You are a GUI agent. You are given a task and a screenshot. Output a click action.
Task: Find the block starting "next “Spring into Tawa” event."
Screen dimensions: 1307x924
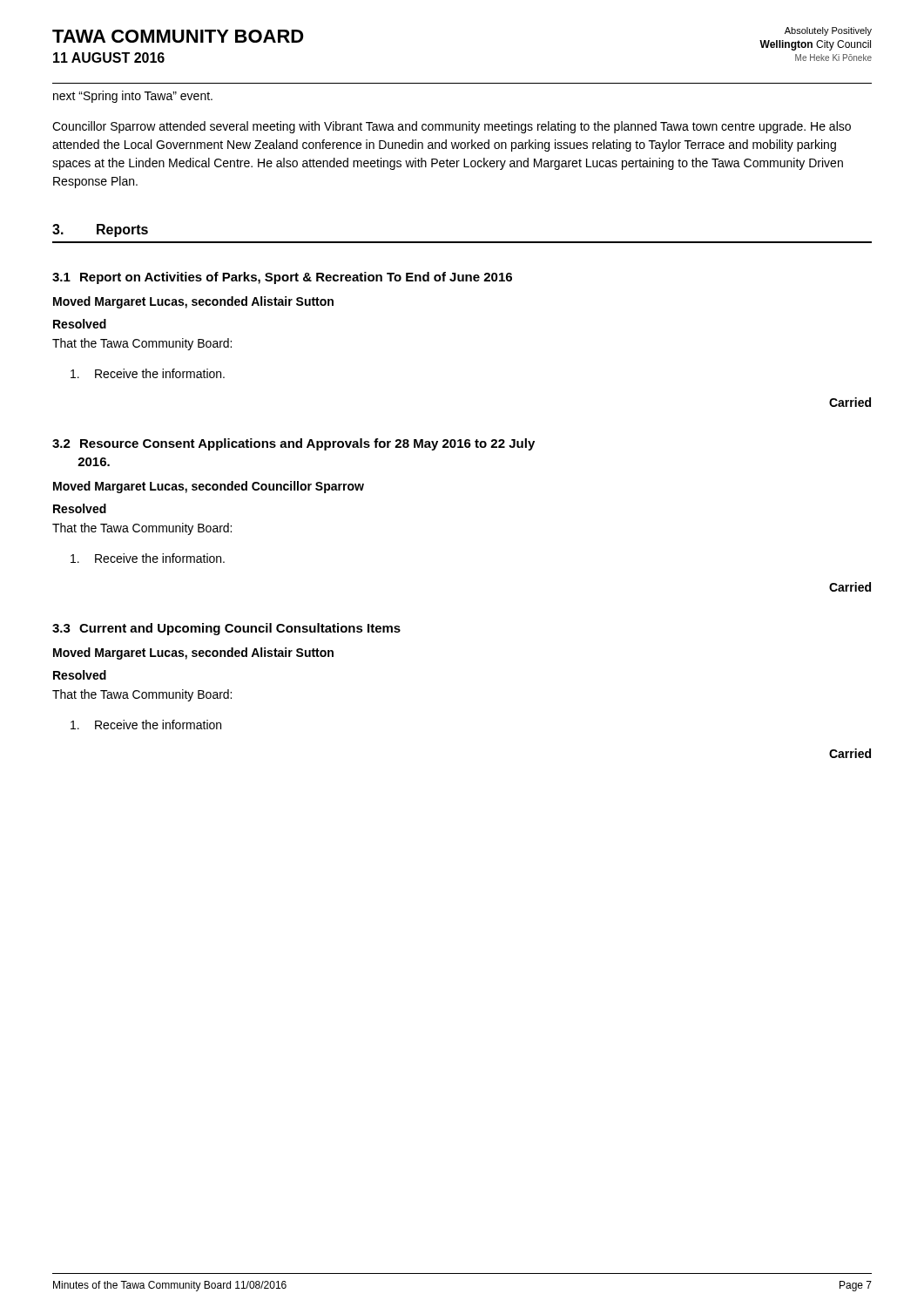coord(133,96)
